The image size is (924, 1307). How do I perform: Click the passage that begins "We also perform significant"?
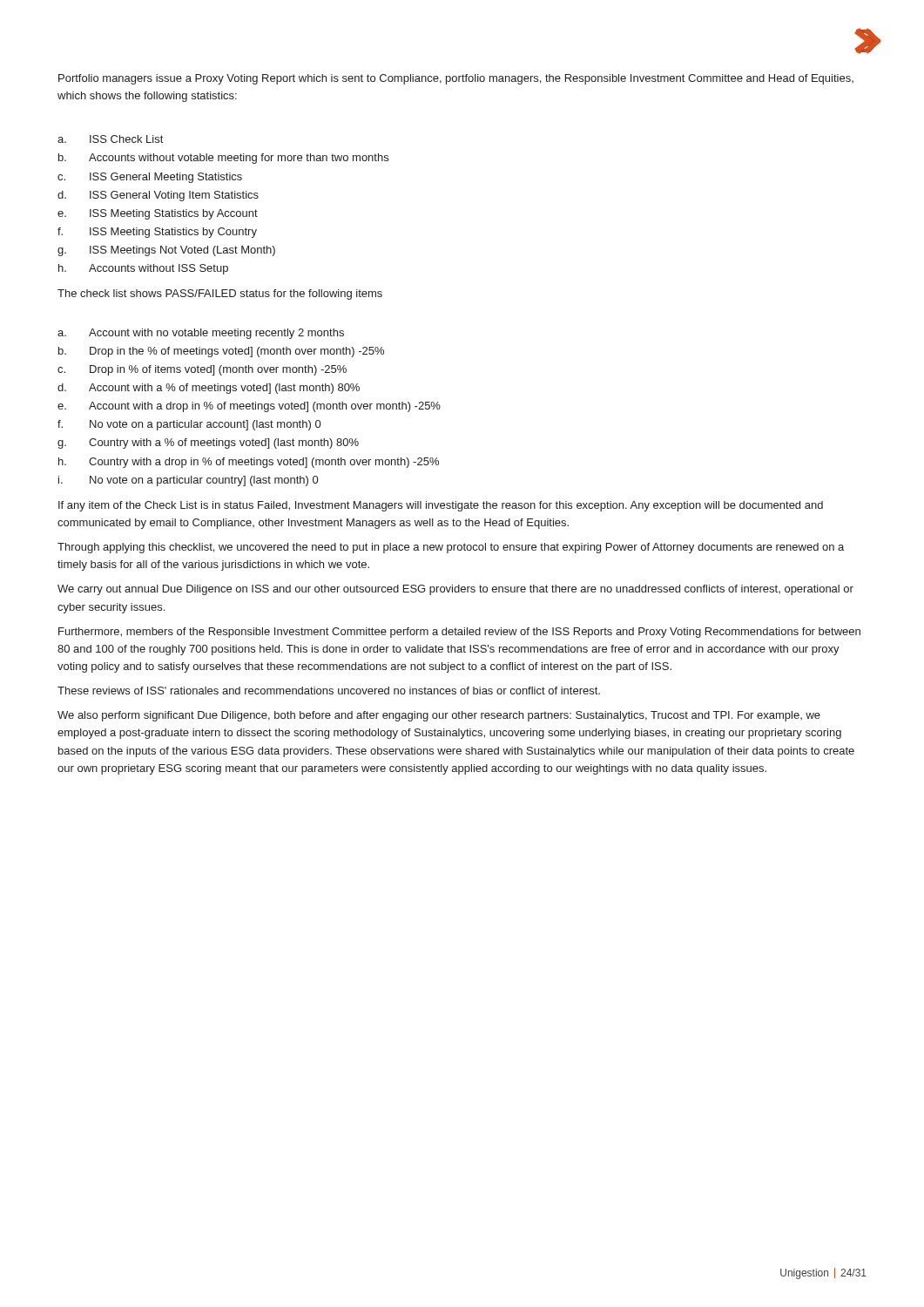pyautogui.click(x=456, y=741)
